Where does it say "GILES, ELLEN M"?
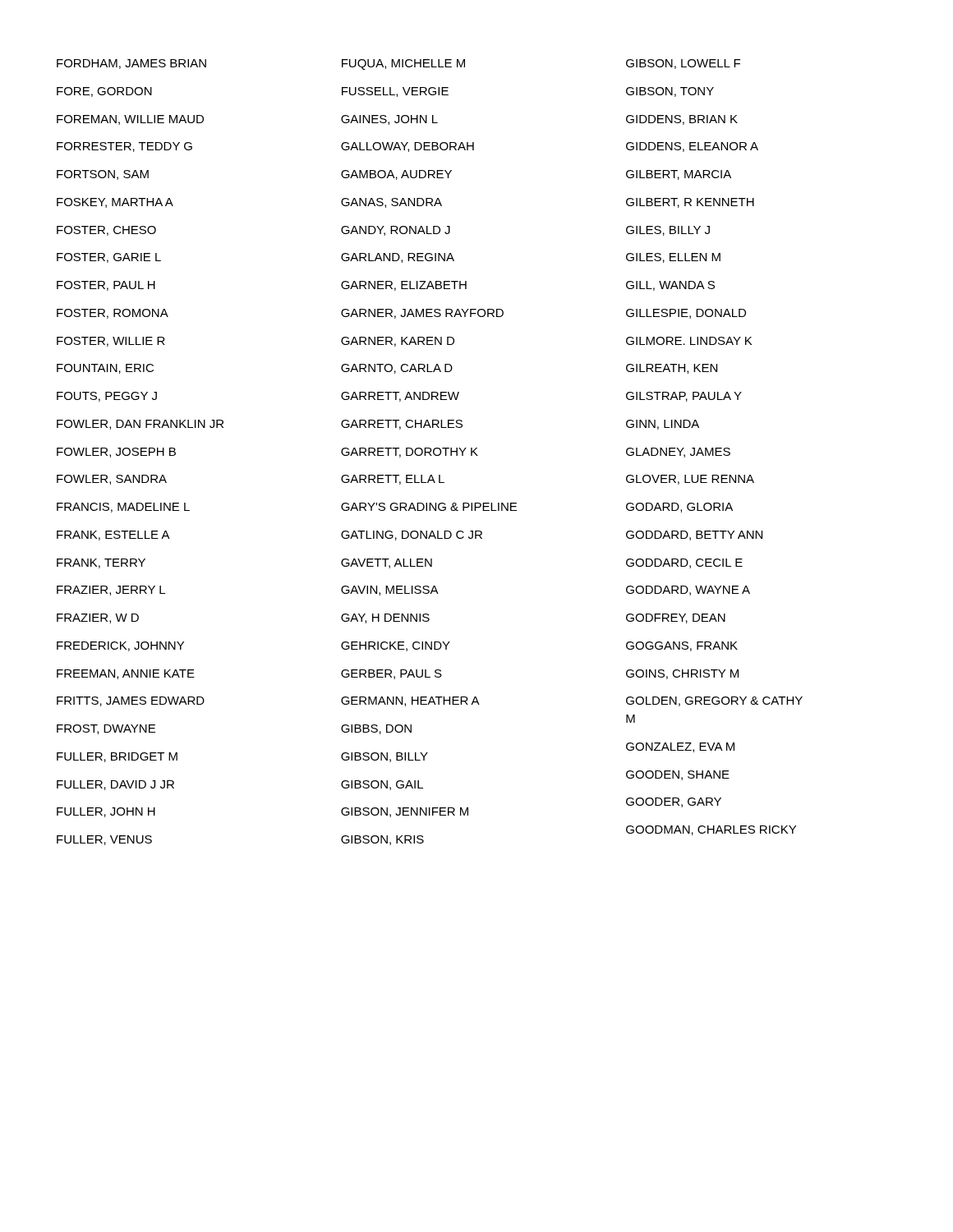This screenshot has height=1232, width=953. 673,257
